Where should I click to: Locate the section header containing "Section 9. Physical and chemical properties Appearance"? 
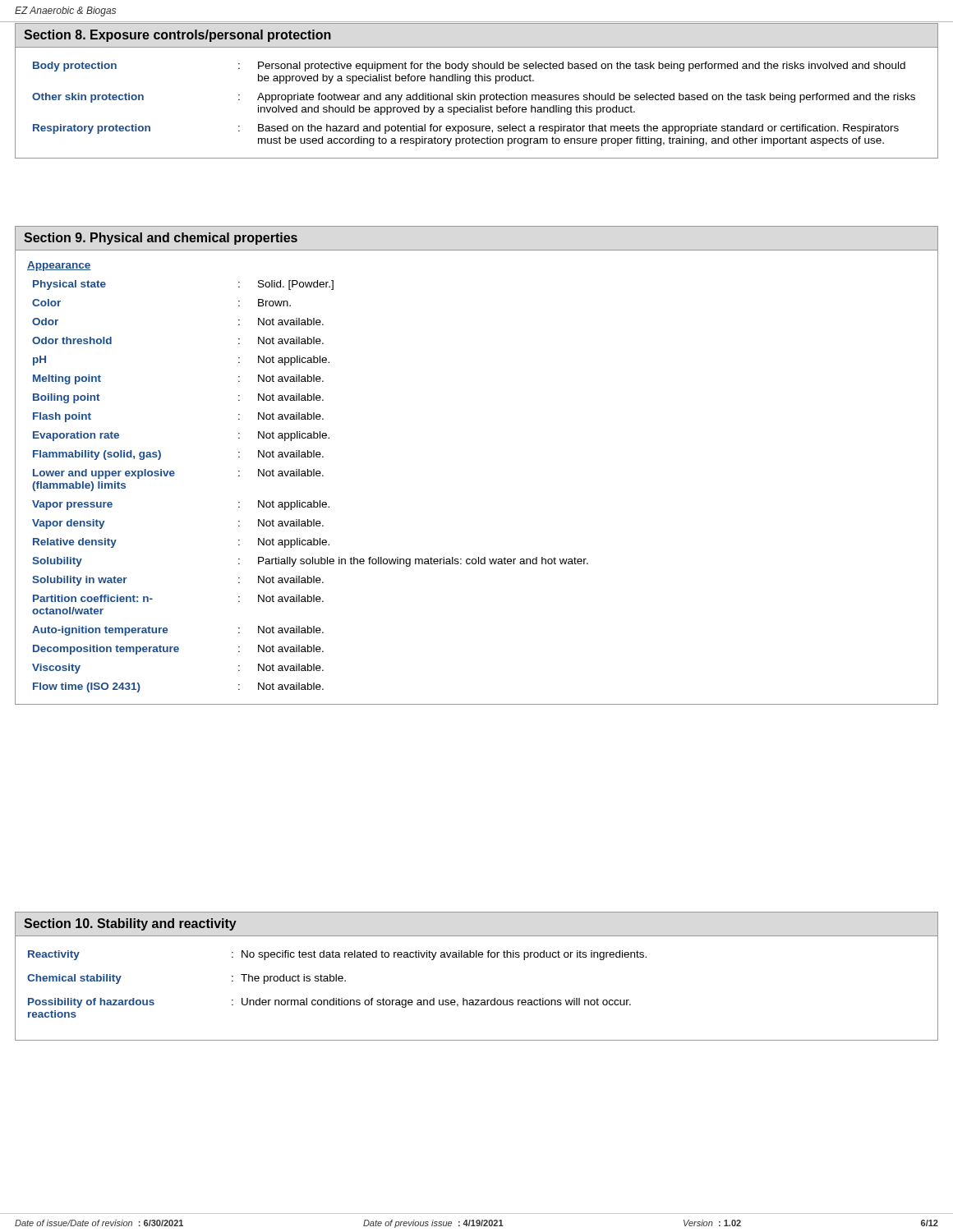pyautogui.click(x=161, y=239)
